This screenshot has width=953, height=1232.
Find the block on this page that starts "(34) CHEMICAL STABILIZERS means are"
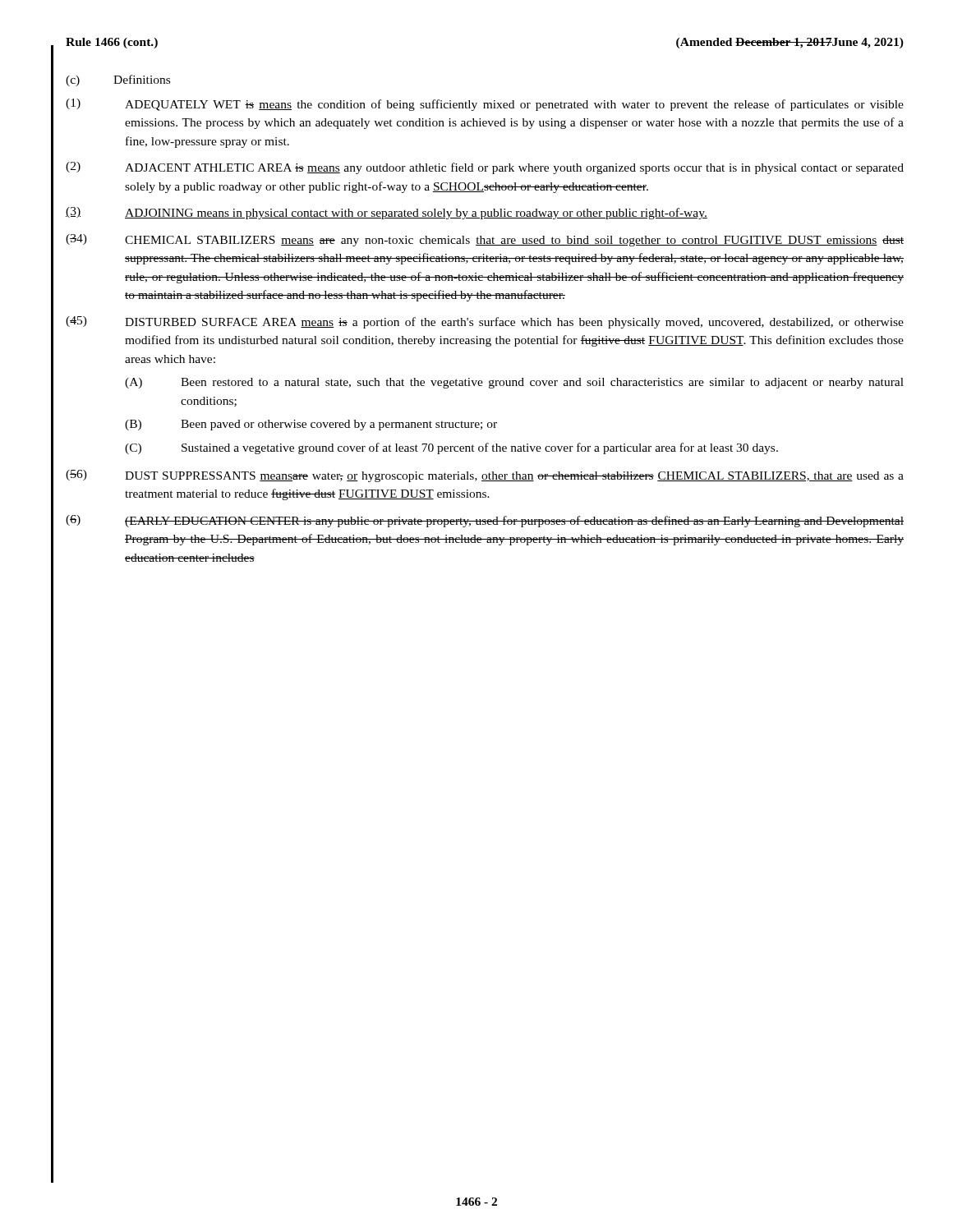coord(485,268)
